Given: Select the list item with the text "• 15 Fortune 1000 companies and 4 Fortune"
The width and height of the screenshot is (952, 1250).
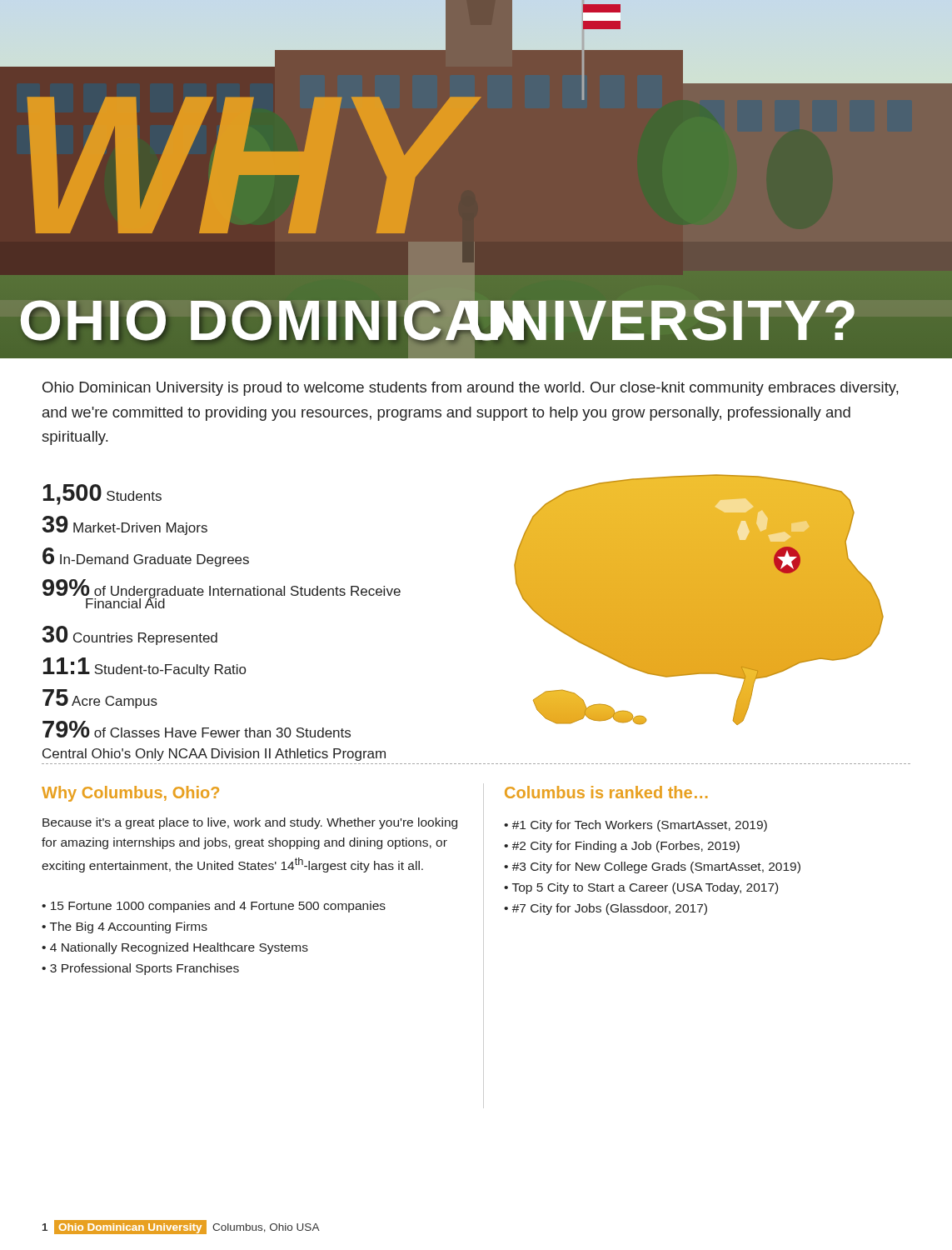Looking at the screenshot, I should [214, 905].
